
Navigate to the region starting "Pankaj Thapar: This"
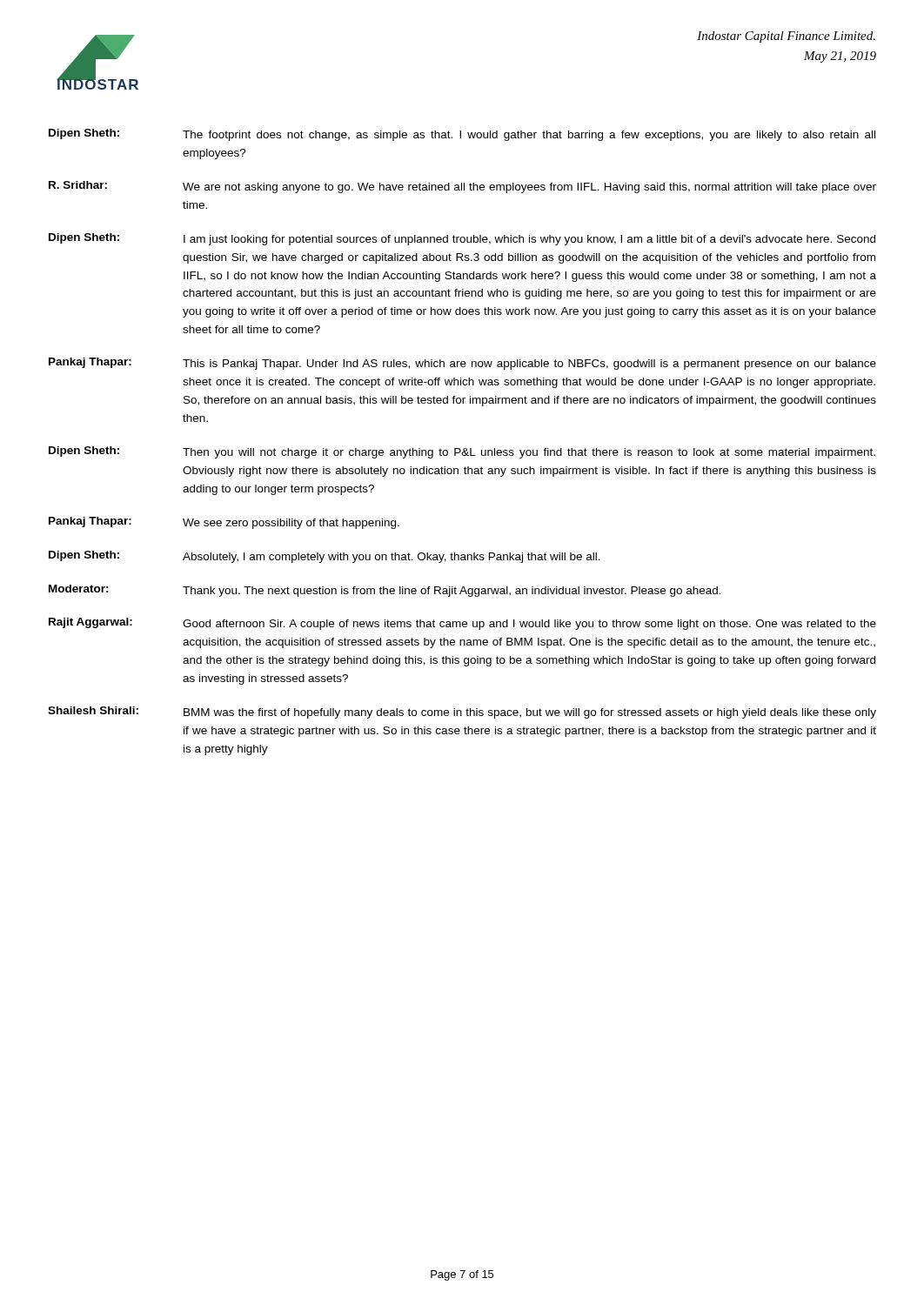coord(462,392)
